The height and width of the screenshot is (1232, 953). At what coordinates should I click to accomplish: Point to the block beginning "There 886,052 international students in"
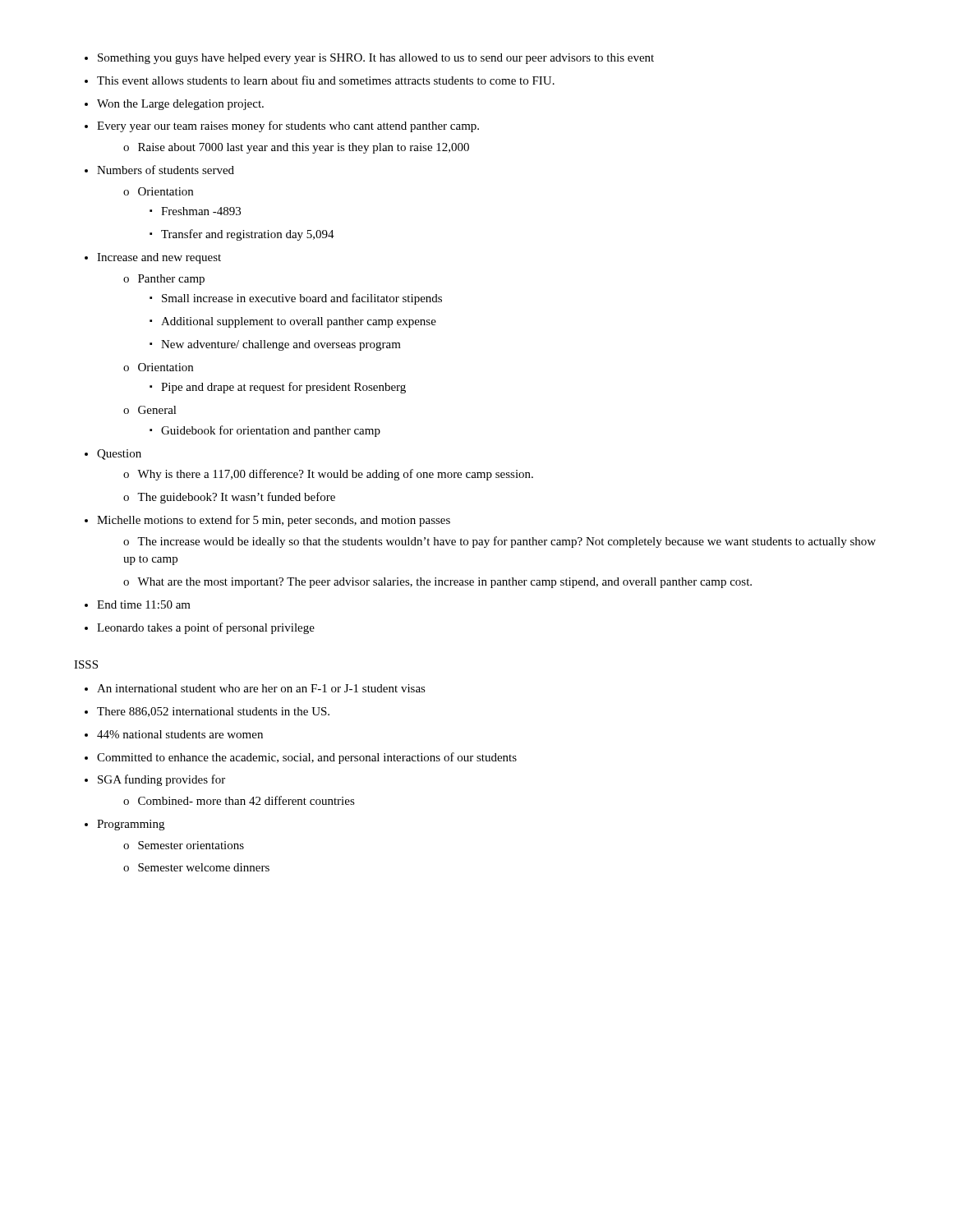coord(214,711)
